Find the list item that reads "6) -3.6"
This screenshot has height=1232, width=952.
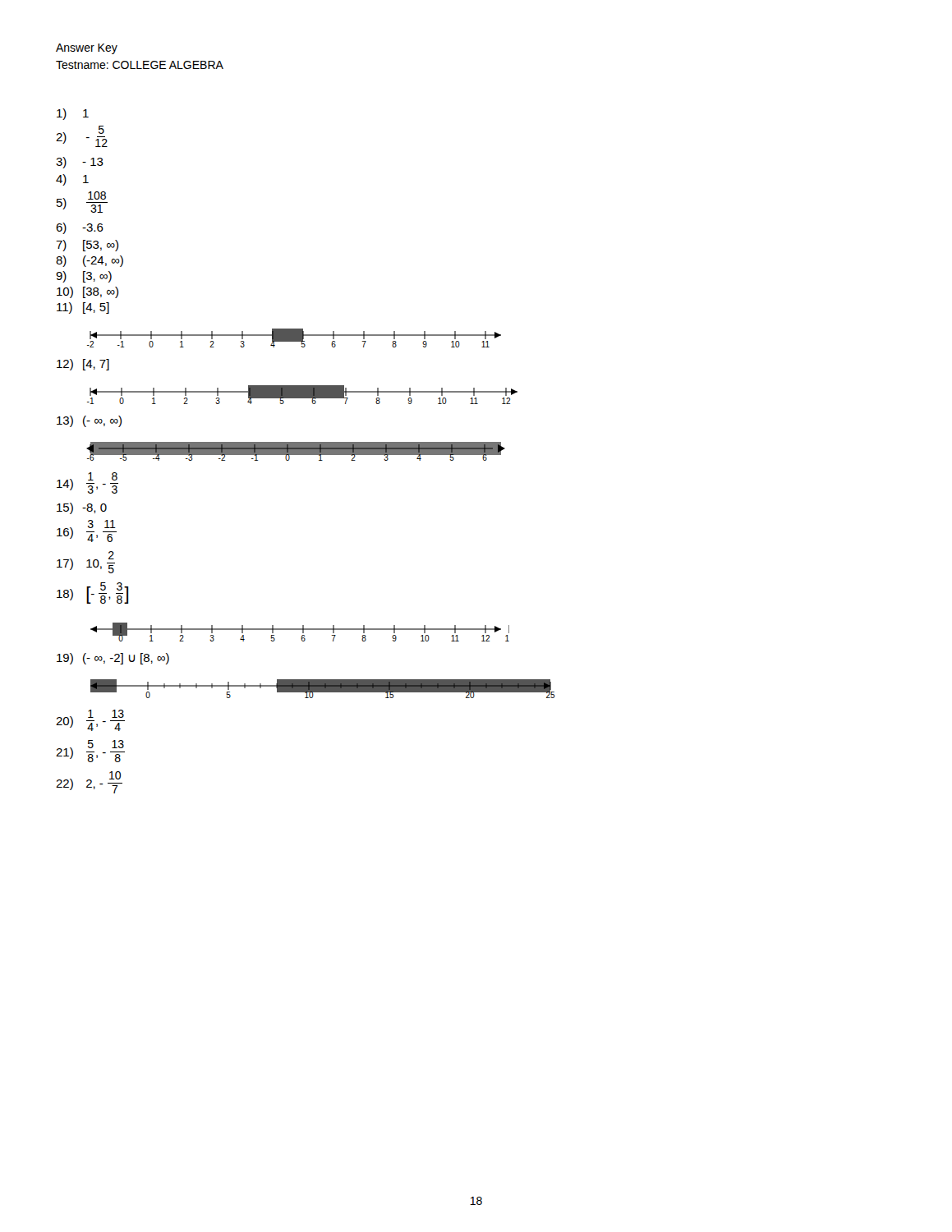[x=80, y=227]
